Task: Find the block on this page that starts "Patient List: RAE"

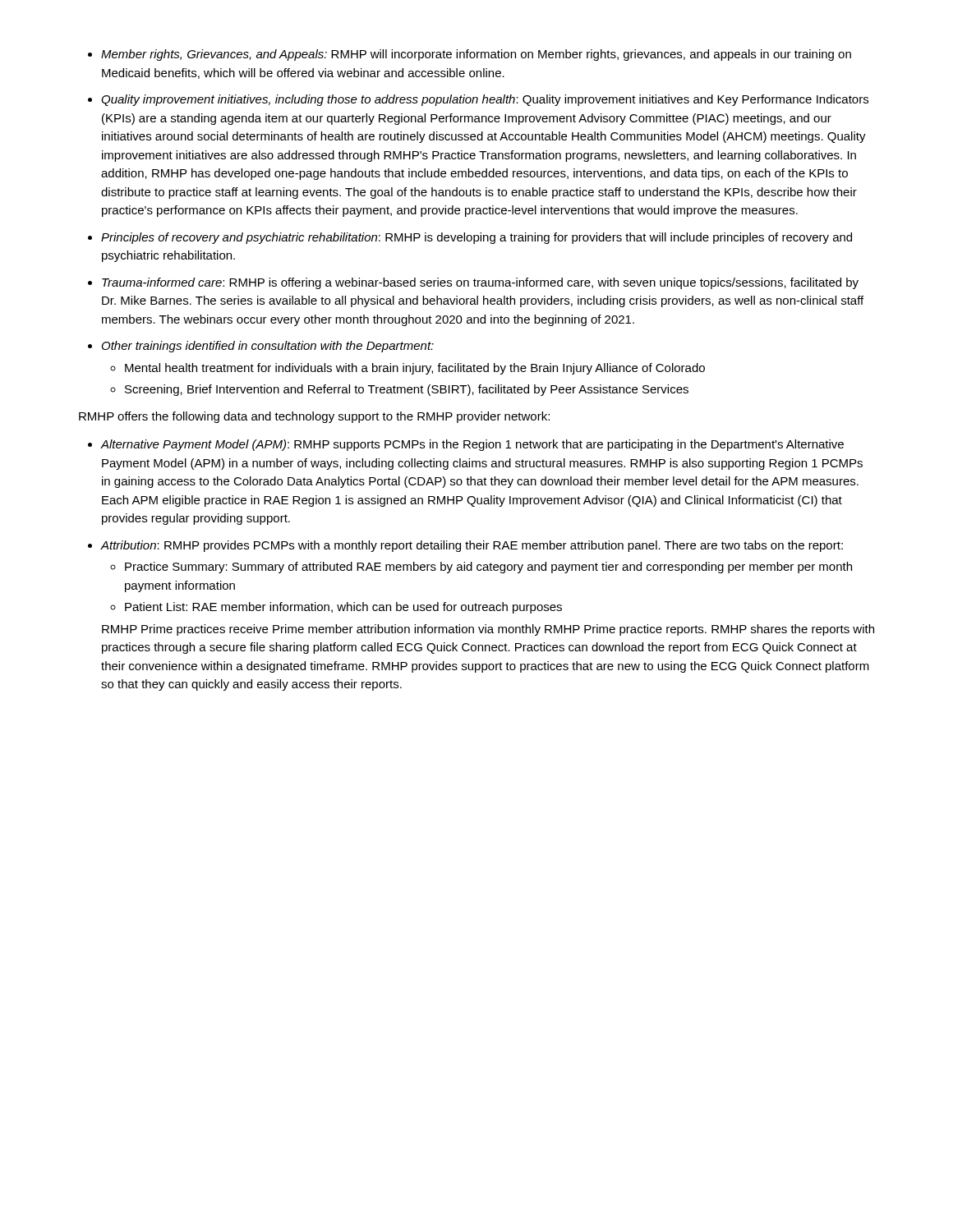Action: coord(343,607)
